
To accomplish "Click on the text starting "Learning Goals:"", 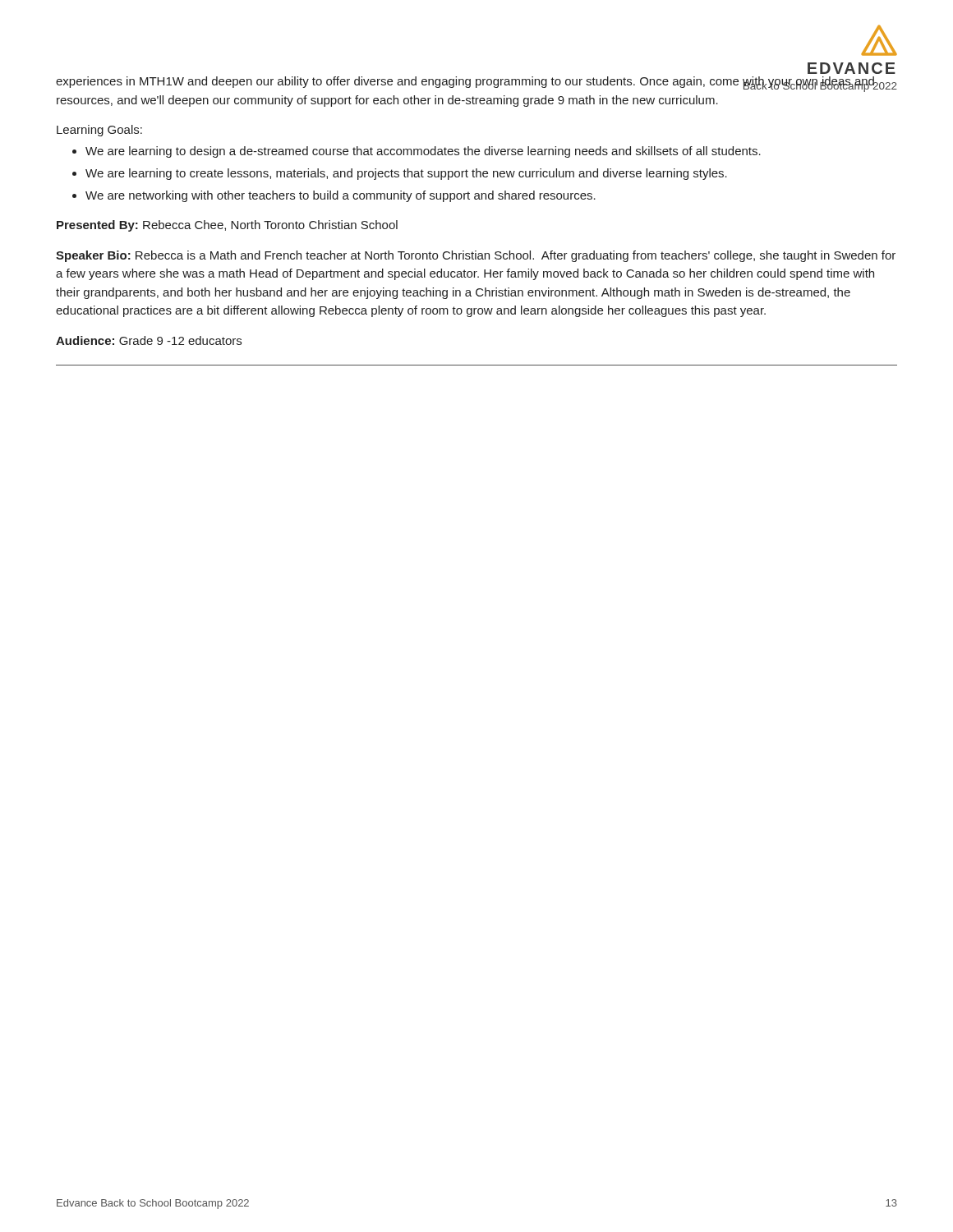I will 99,129.
